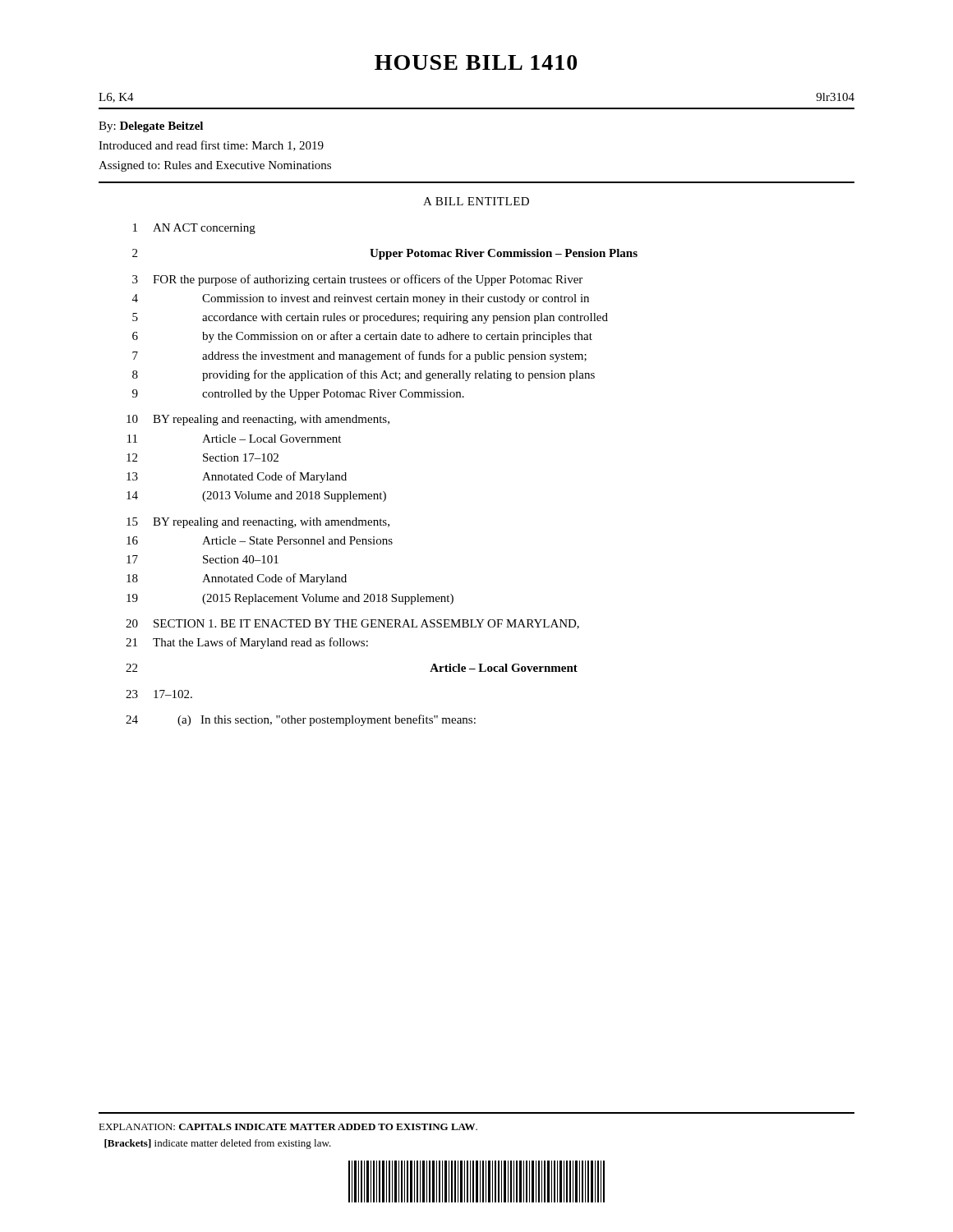Image resolution: width=953 pixels, height=1232 pixels.
Task: Locate the element starting "3 FOR the purpose of authorizing certain trustees"
Action: pyautogui.click(x=476, y=279)
